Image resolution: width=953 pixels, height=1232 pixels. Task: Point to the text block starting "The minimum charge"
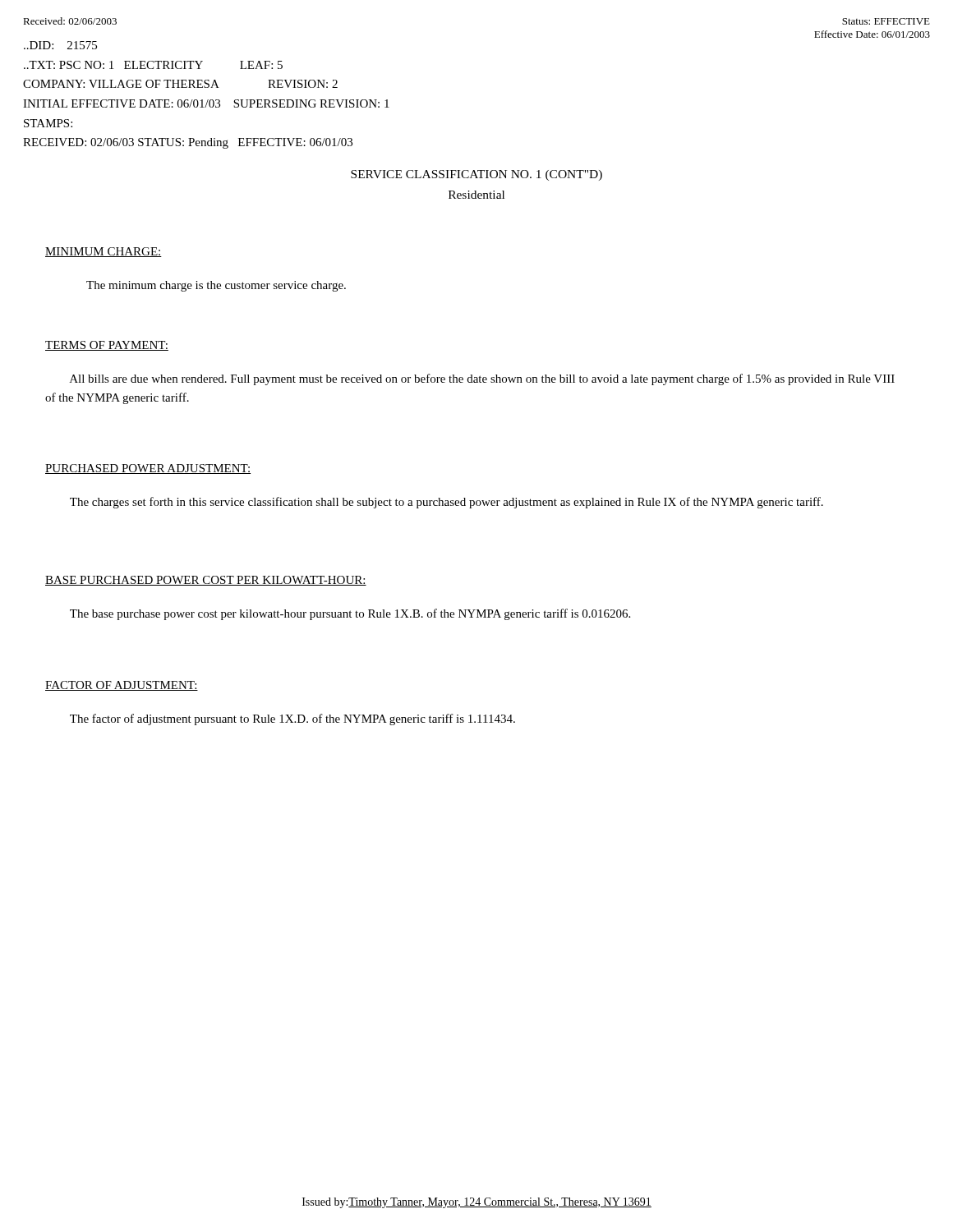[x=196, y=285]
